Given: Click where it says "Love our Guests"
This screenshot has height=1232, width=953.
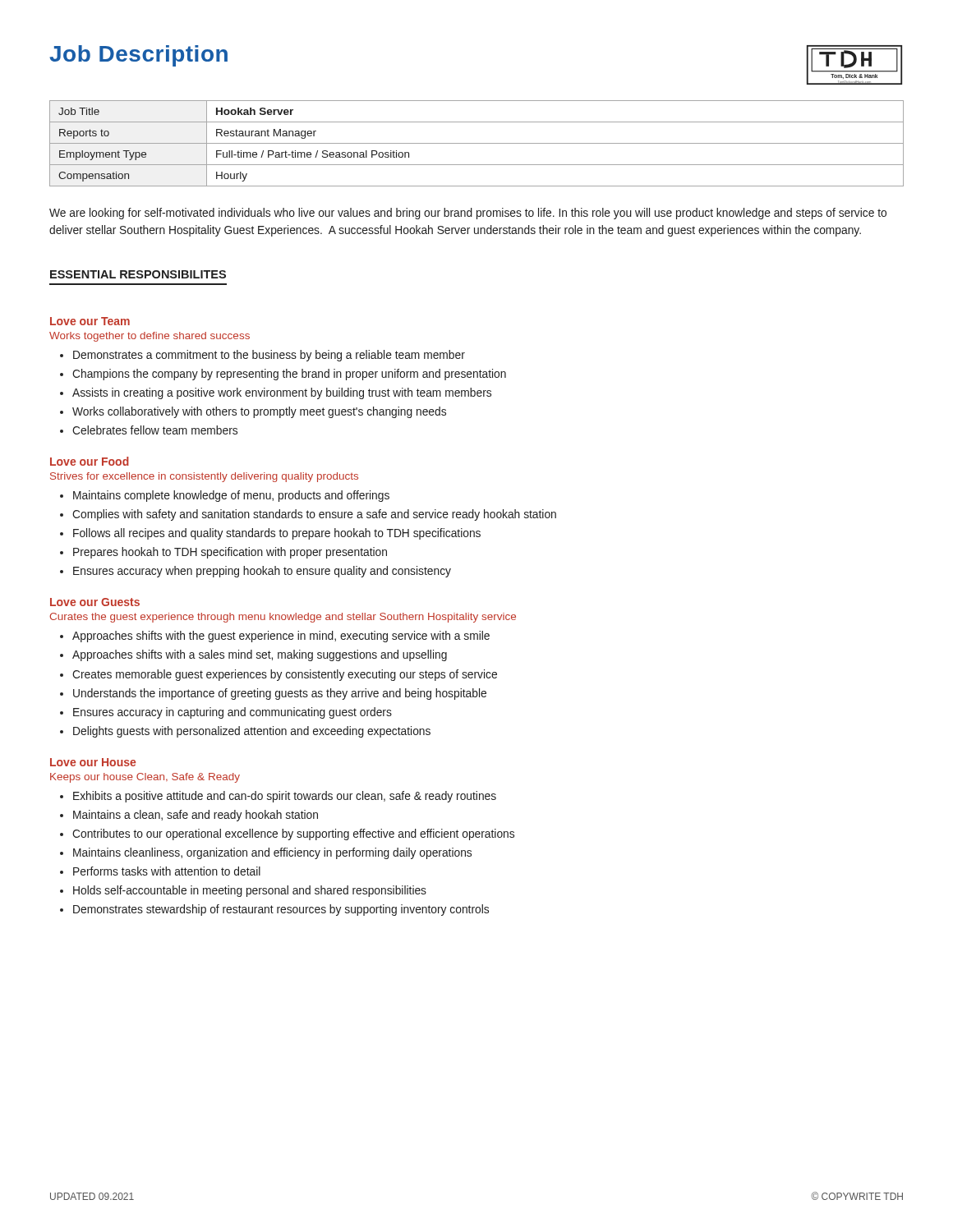Looking at the screenshot, I should 476,602.
